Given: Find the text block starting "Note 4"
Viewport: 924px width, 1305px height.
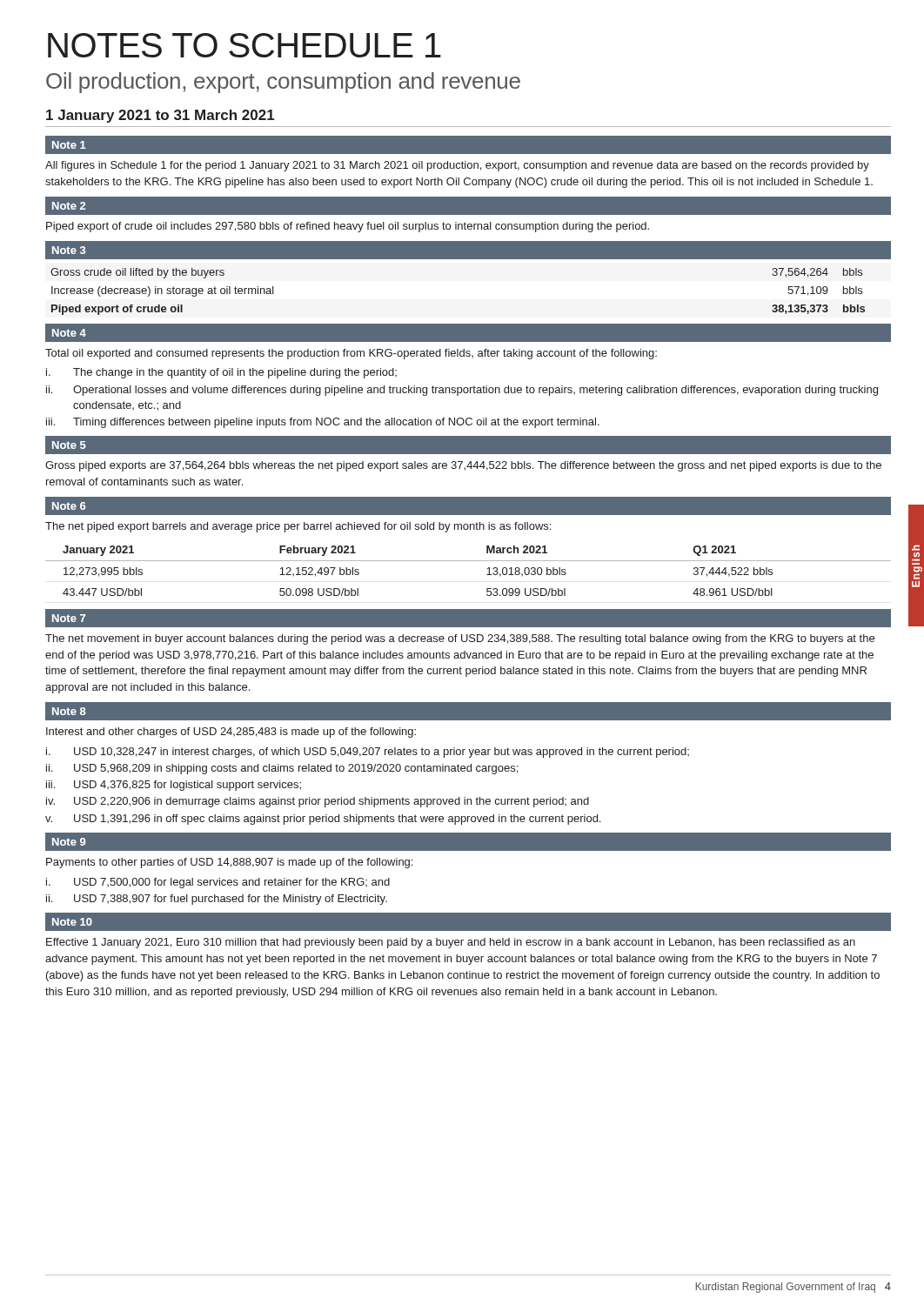Looking at the screenshot, I should tap(468, 332).
